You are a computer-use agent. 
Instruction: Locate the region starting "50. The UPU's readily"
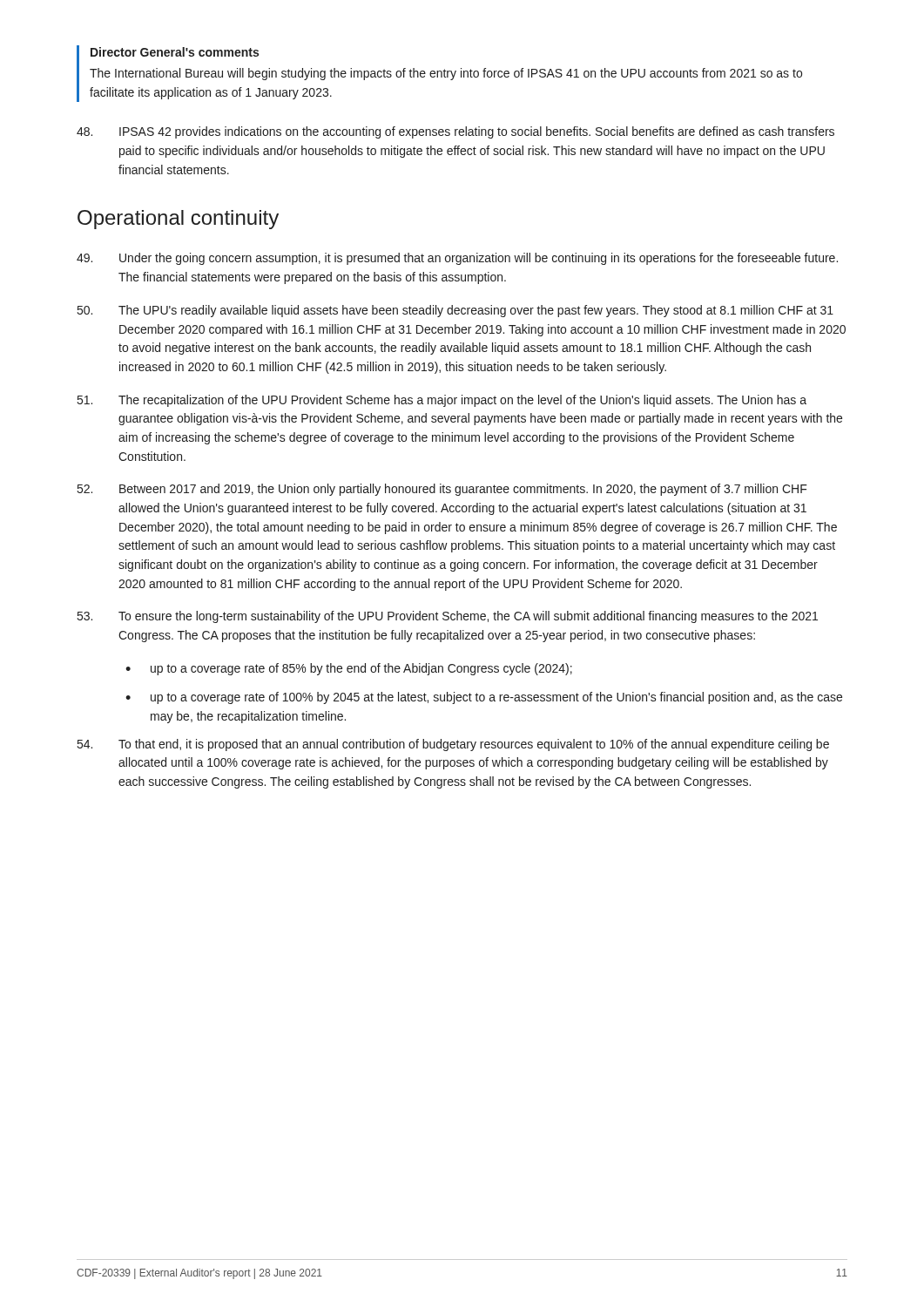(x=462, y=339)
